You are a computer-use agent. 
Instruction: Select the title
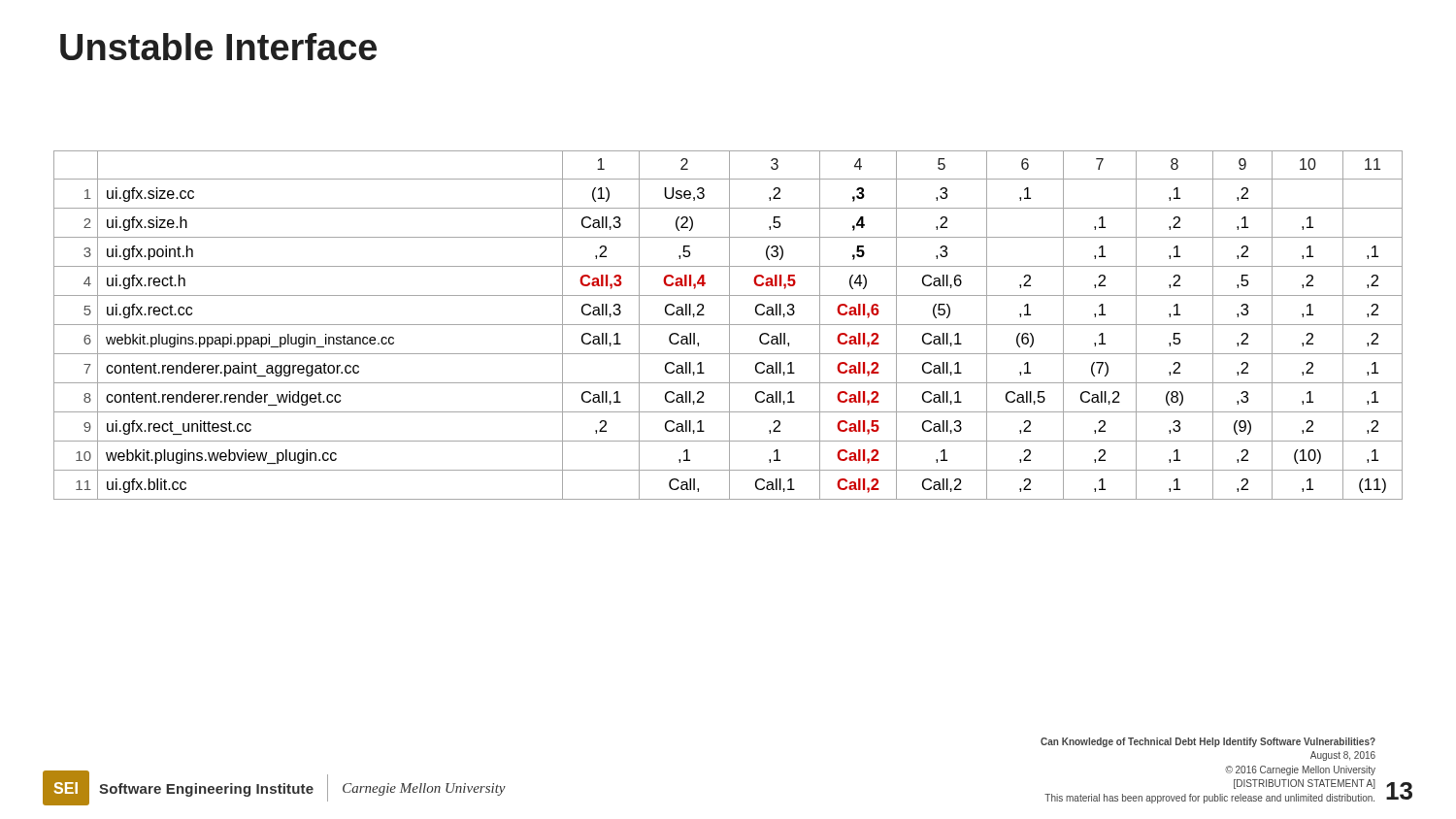218,48
